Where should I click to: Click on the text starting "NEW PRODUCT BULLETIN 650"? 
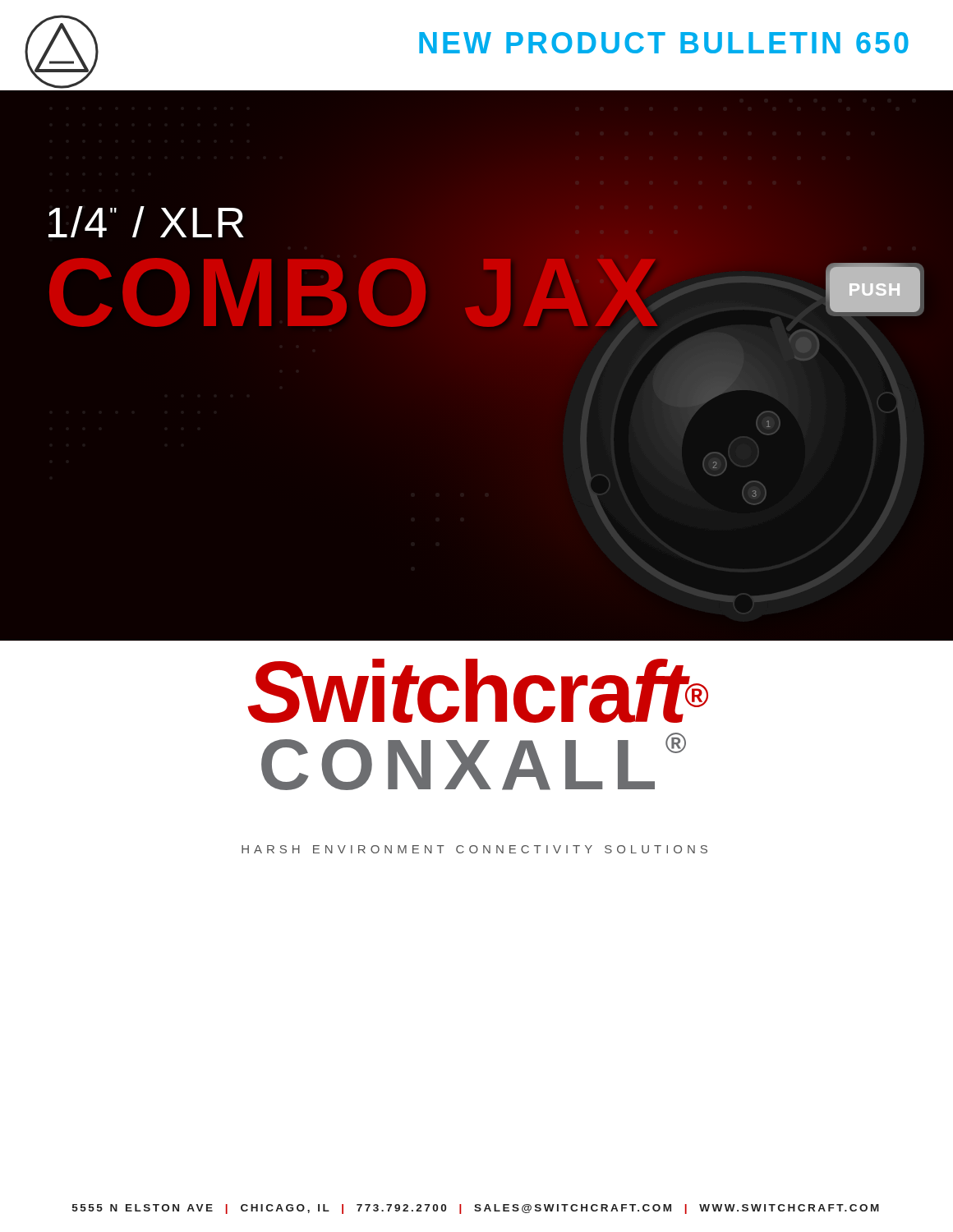point(665,43)
